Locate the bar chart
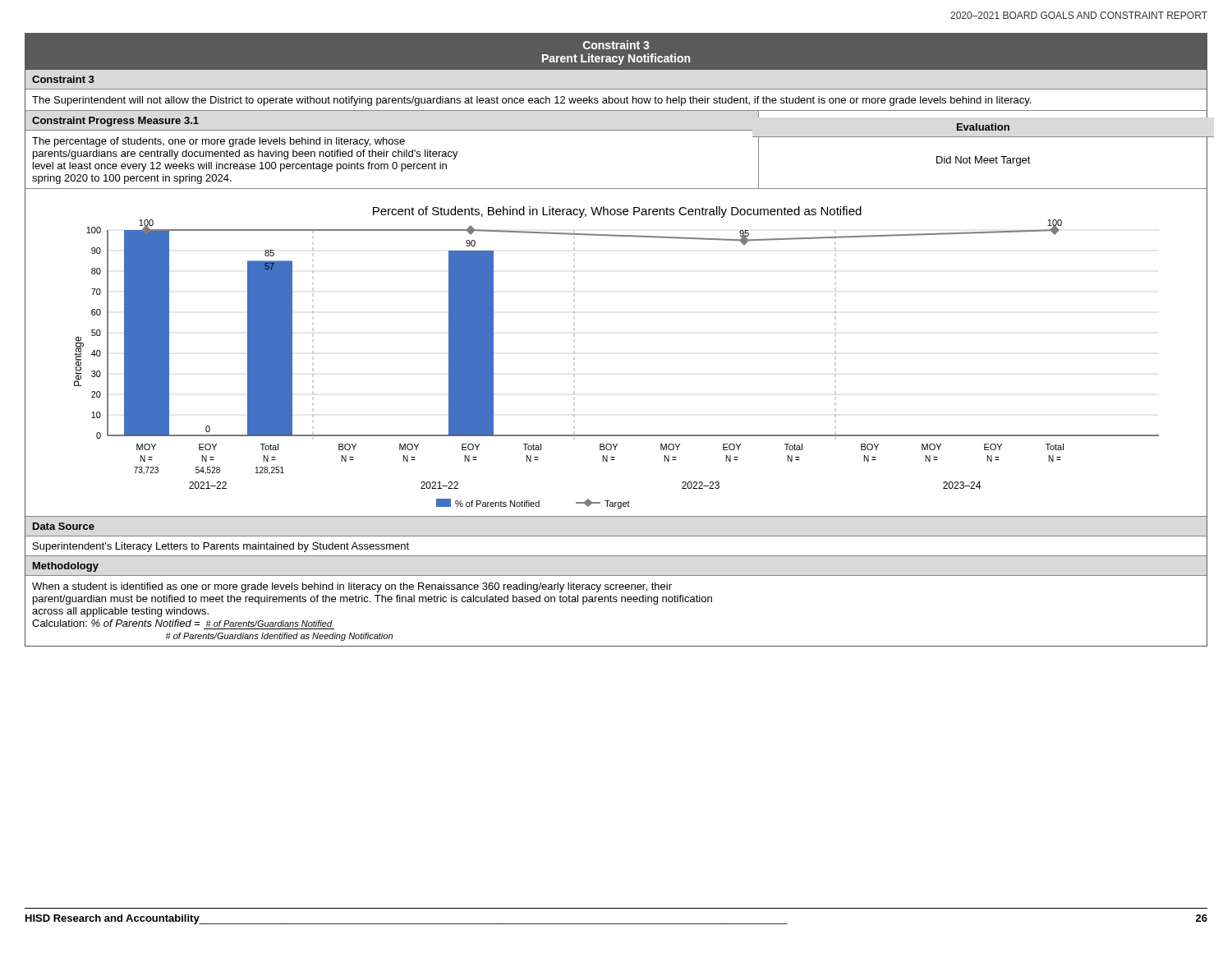This screenshot has height=953, width=1232. pyautogui.click(x=616, y=353)
